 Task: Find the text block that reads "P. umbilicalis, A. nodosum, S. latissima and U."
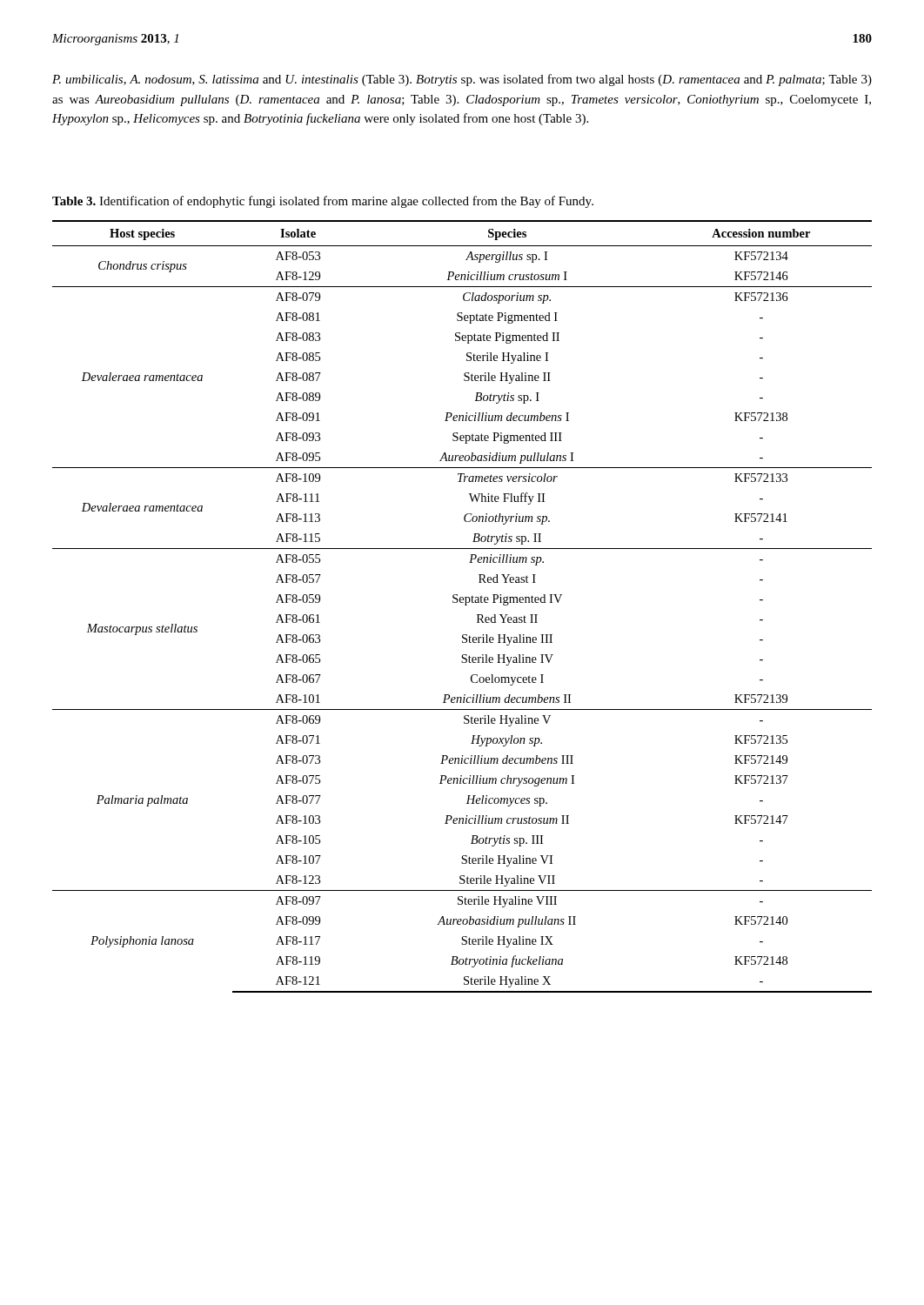click(462, 99)
